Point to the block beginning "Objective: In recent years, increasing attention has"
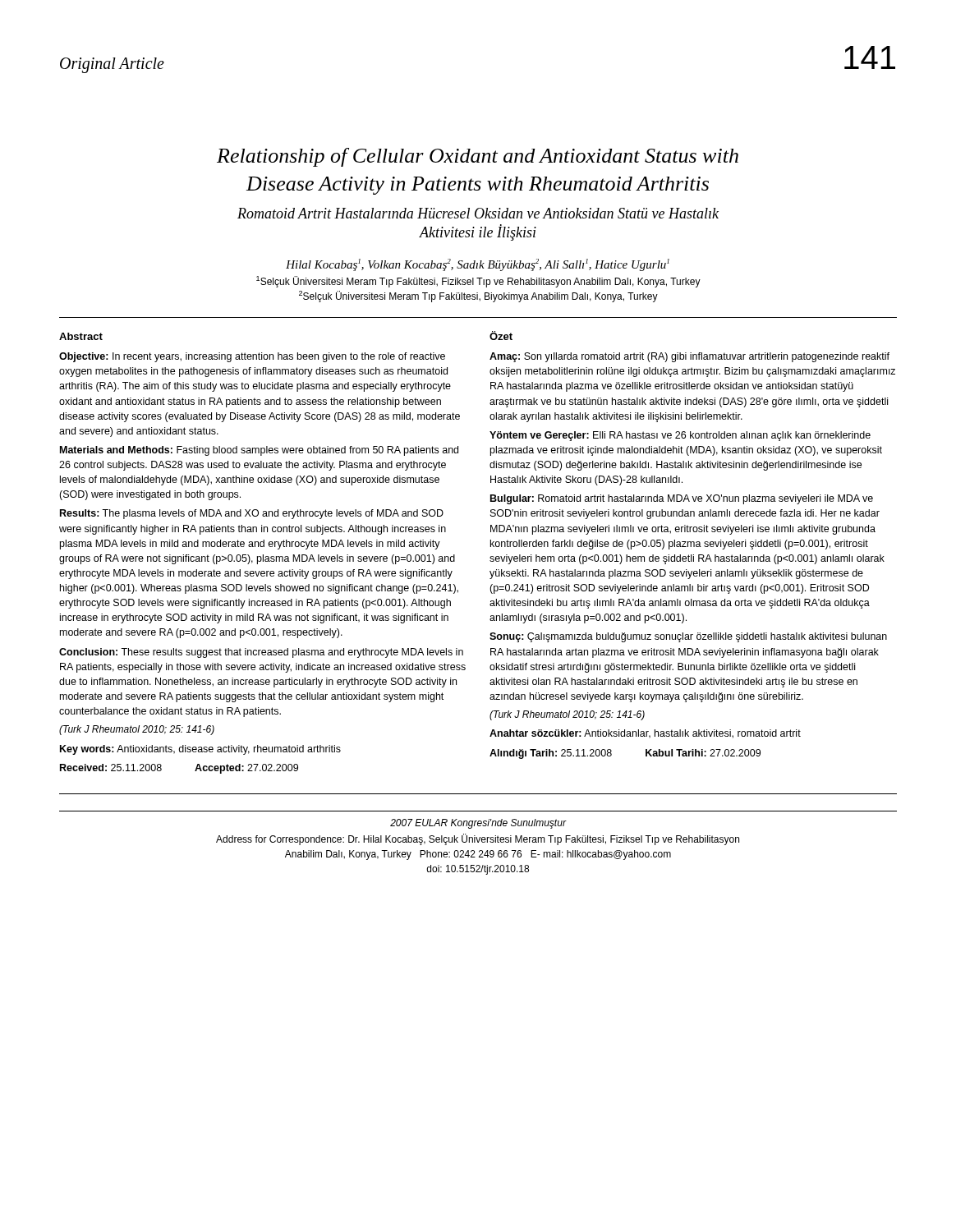The image size is (956, 1232). click(263, 394)
